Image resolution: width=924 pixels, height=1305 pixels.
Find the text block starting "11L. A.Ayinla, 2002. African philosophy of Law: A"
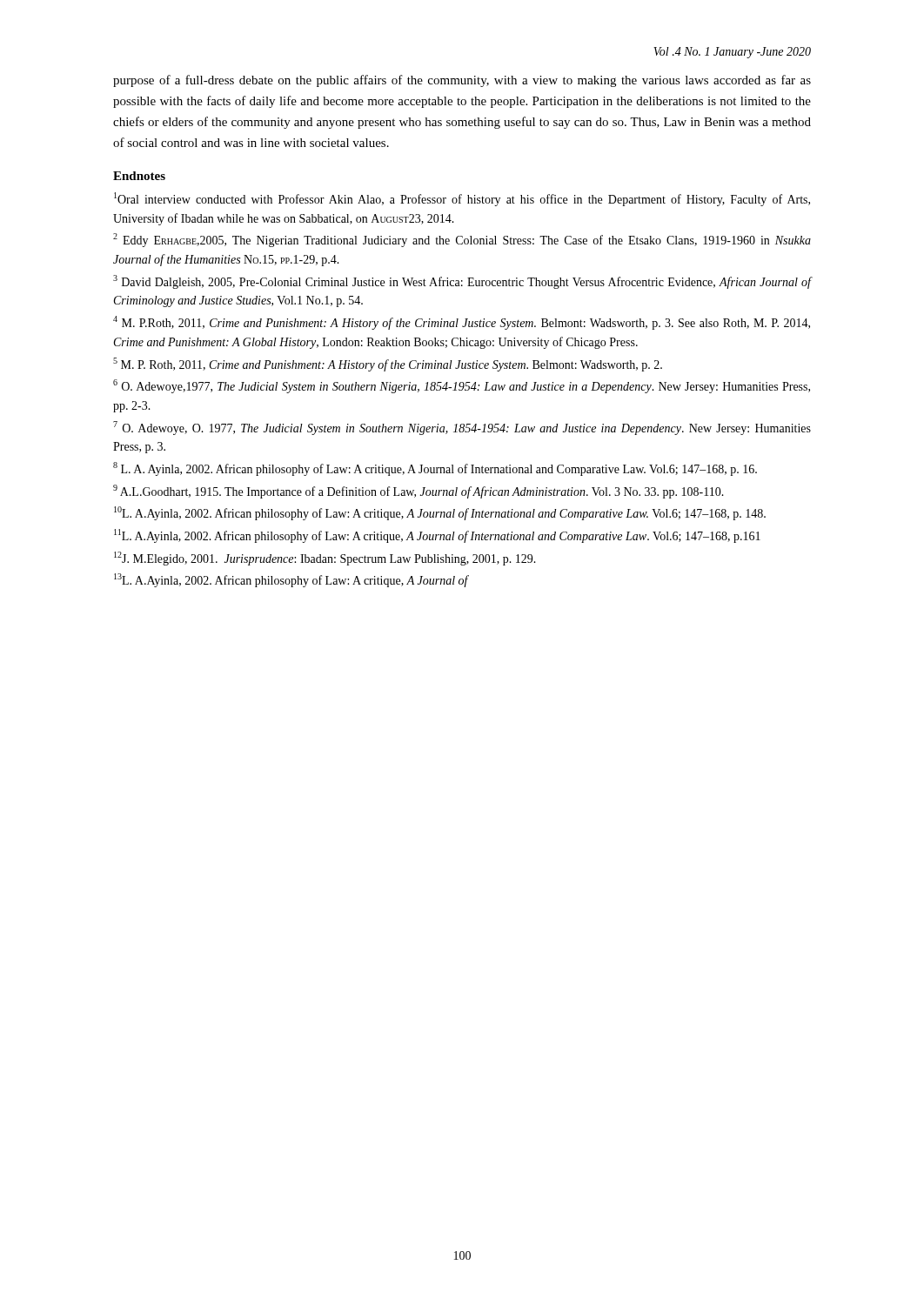click(437, 535)
